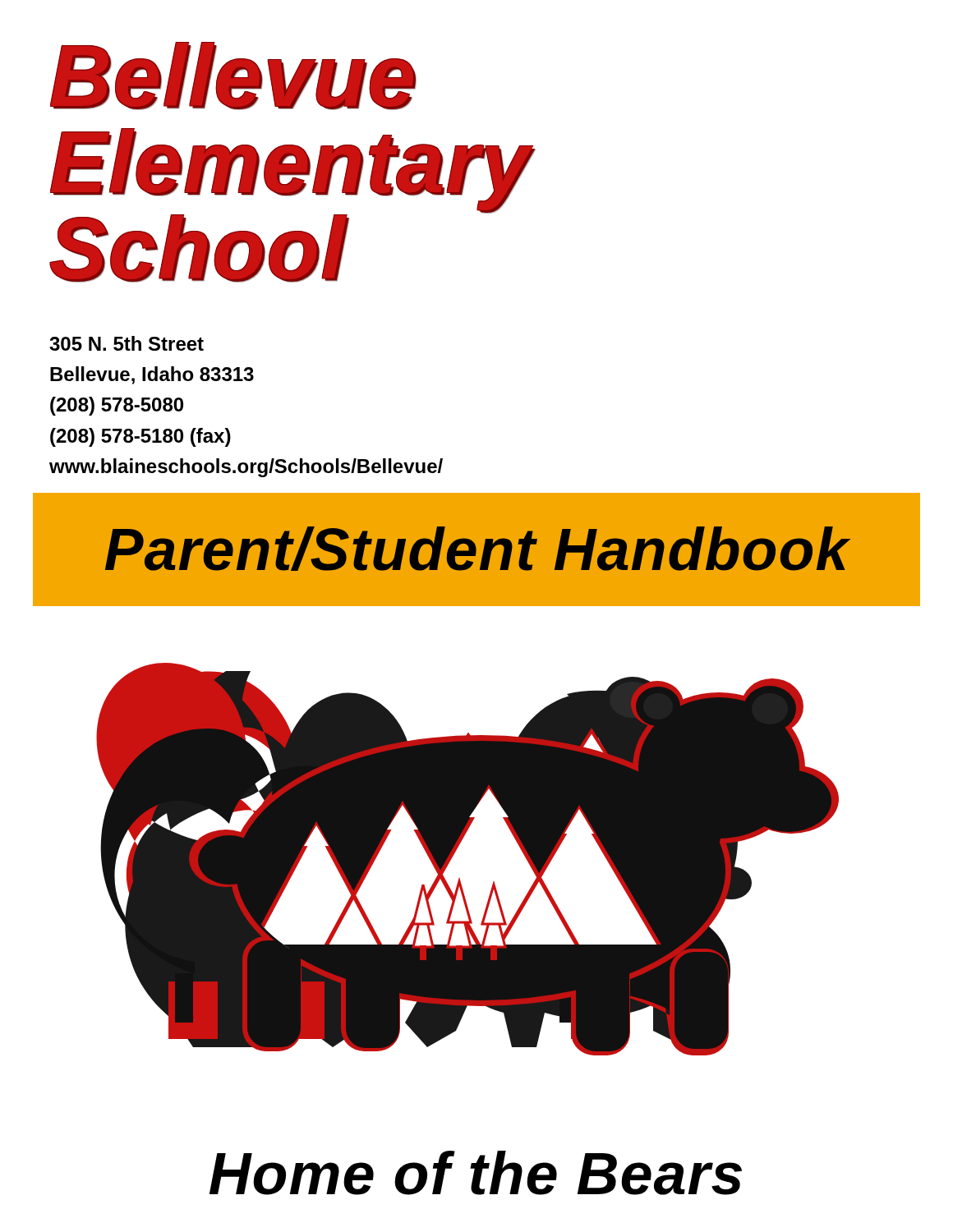Click on the text block that reads "305 N. 5th Street Bellevue, Idaho 83313"
Screen dimensions: 1232x953
pyautogui.click(x=127, y=343)
